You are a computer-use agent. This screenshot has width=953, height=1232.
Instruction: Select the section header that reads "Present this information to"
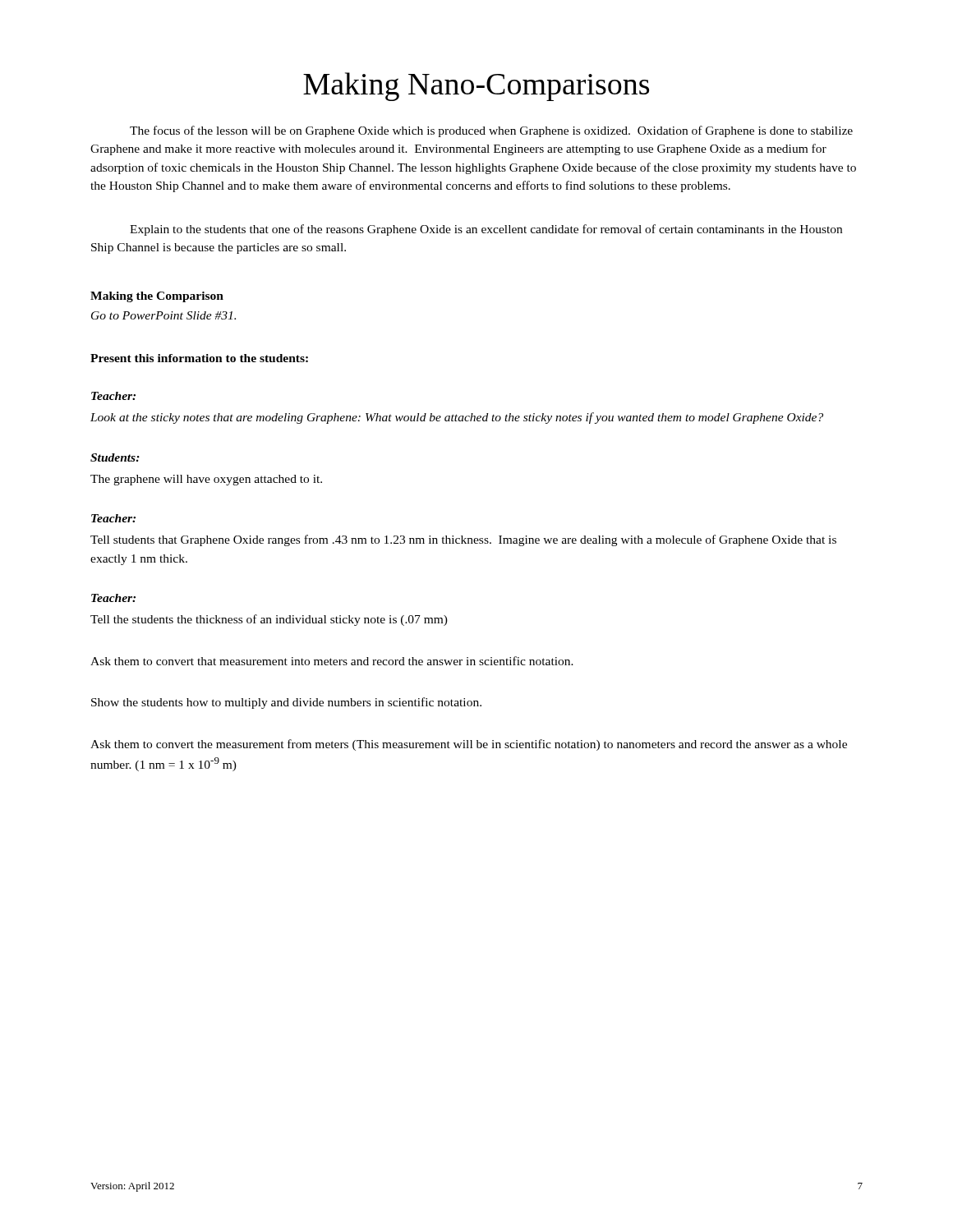coord(200,358)
